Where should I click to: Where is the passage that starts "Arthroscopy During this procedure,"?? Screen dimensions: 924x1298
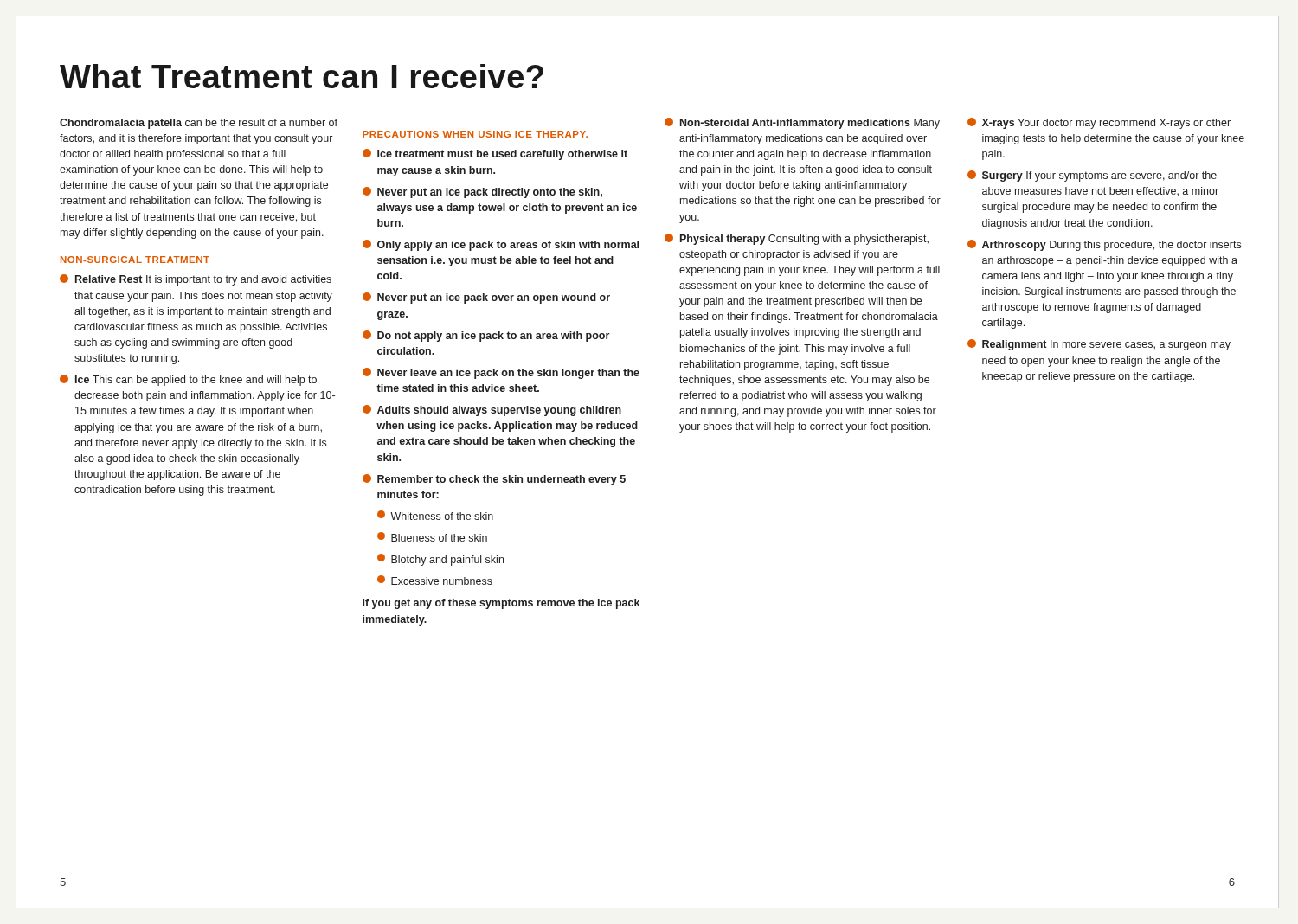(x=1106, y=284)
